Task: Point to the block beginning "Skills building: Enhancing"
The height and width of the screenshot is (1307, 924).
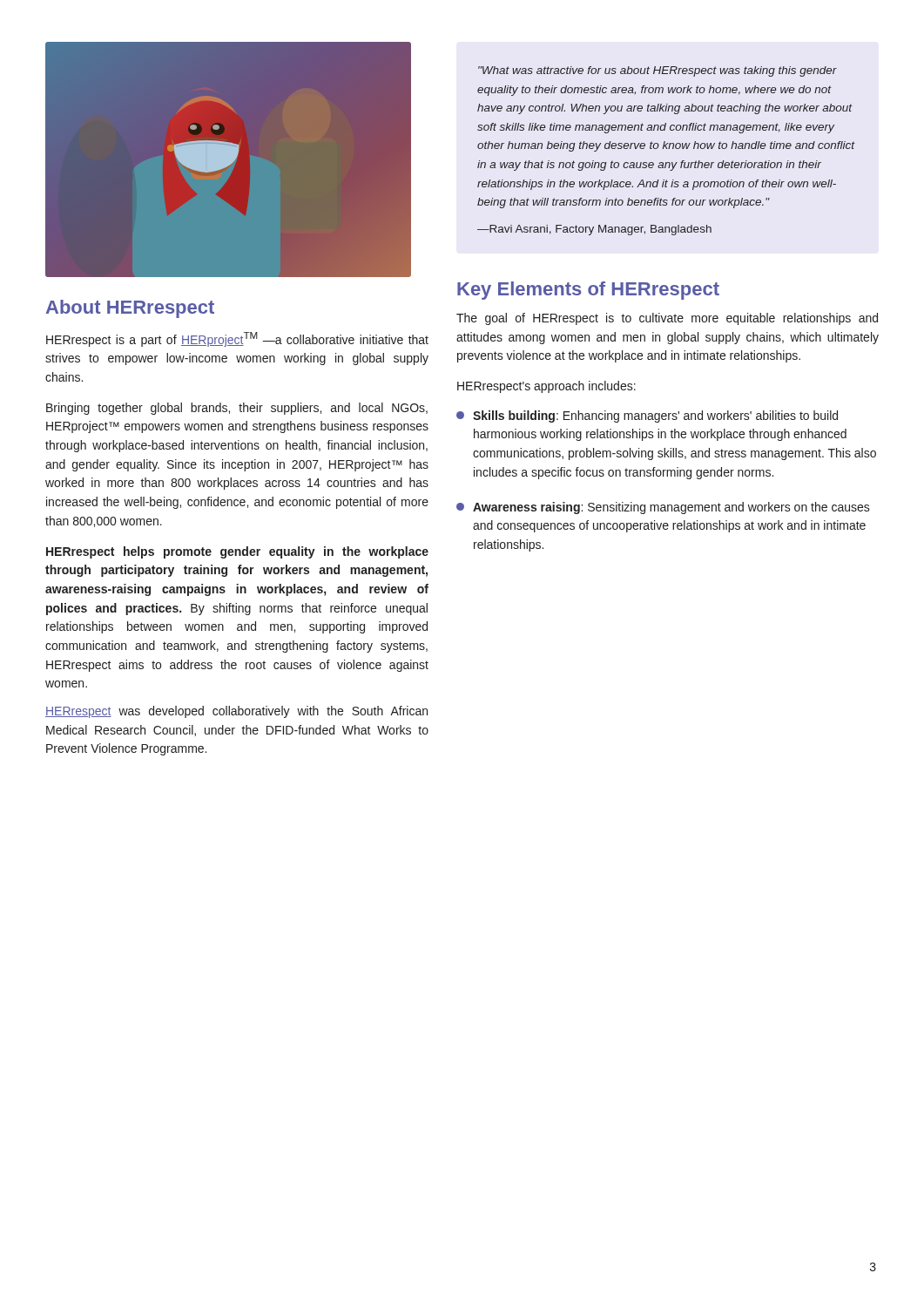Action: (668, 445)
